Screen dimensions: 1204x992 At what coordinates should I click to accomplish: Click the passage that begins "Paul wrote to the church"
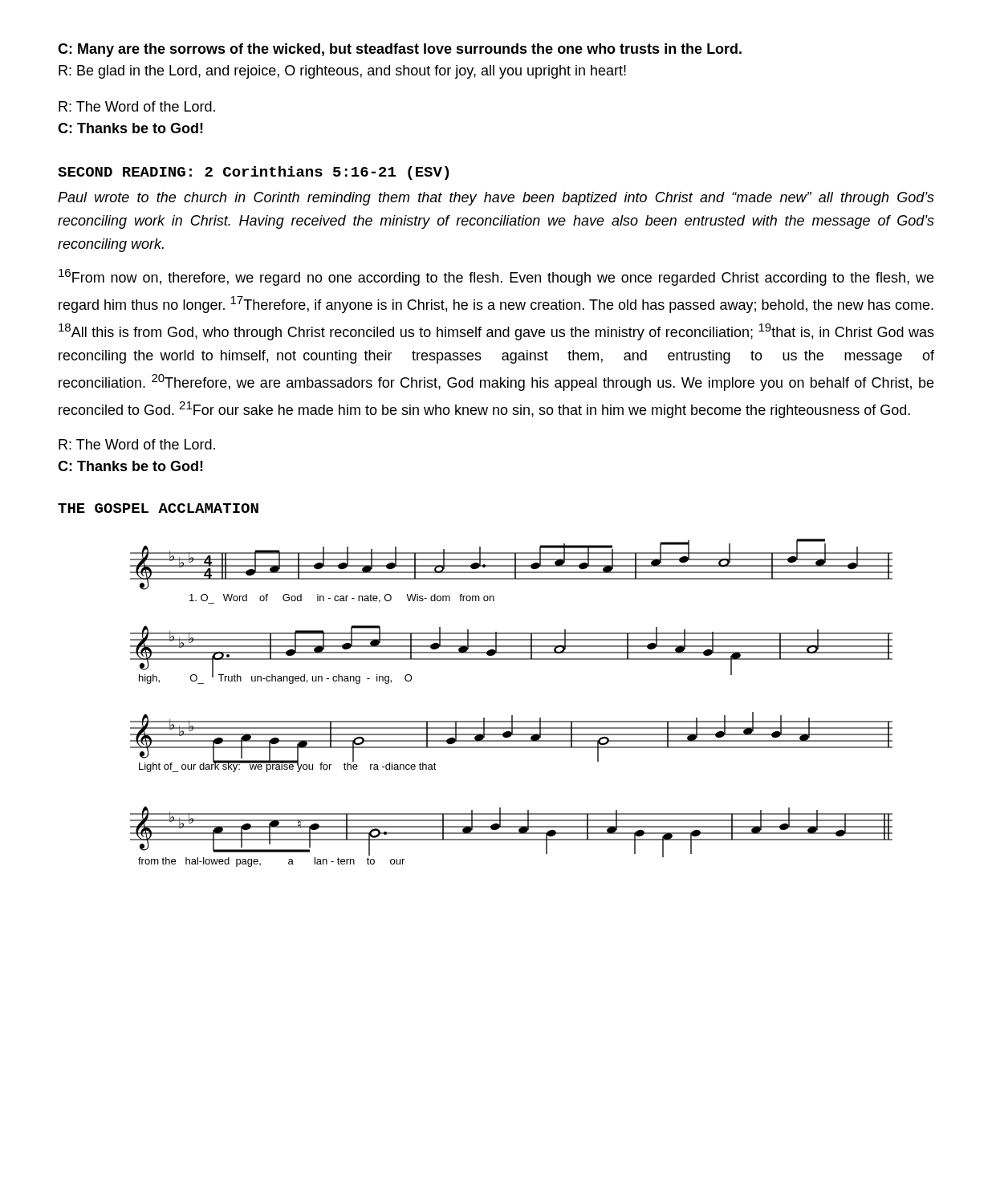tap(496, 221)
